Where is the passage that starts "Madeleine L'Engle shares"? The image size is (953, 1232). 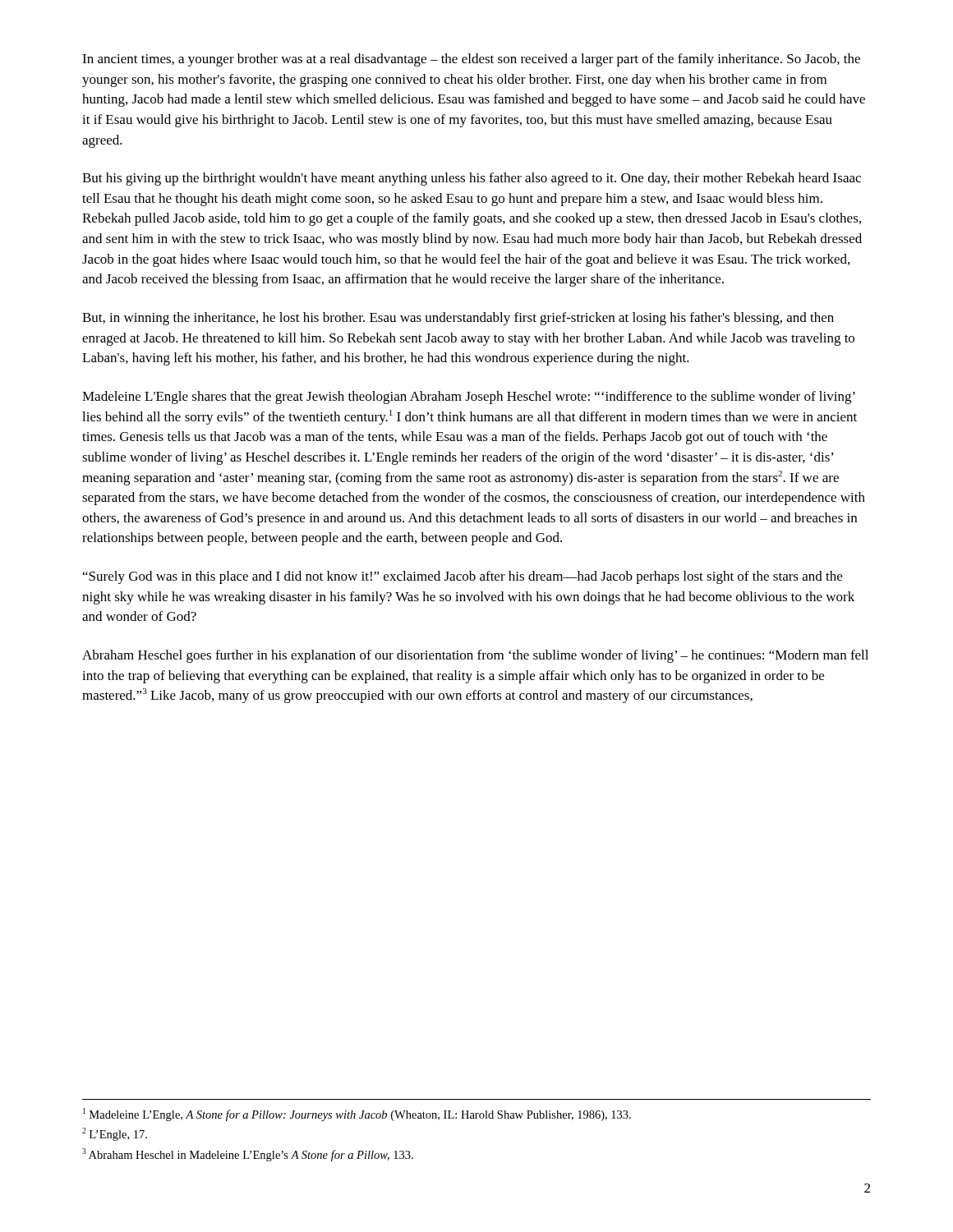474,467
